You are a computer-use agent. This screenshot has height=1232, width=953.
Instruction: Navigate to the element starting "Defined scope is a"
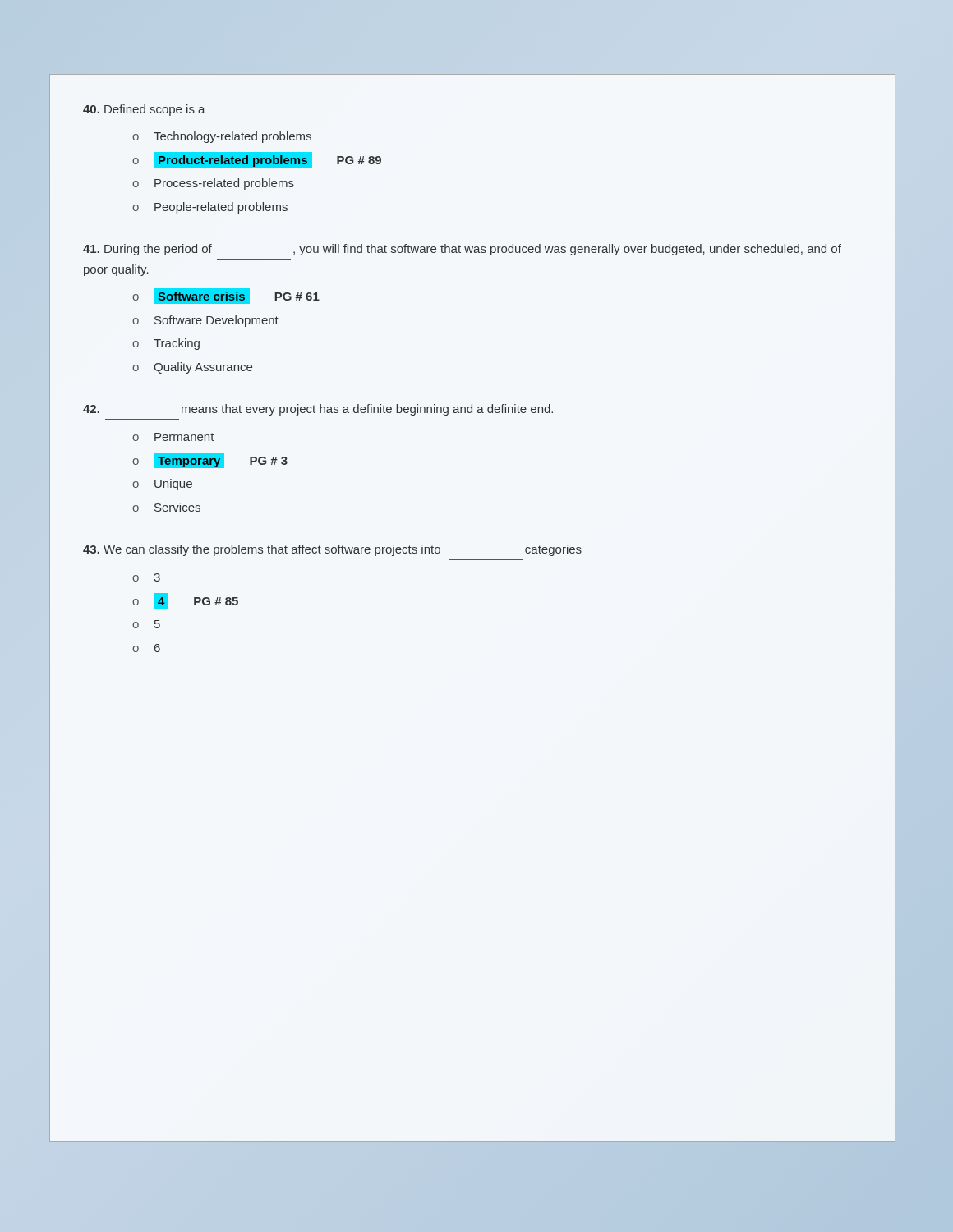[x=144, y=109]
